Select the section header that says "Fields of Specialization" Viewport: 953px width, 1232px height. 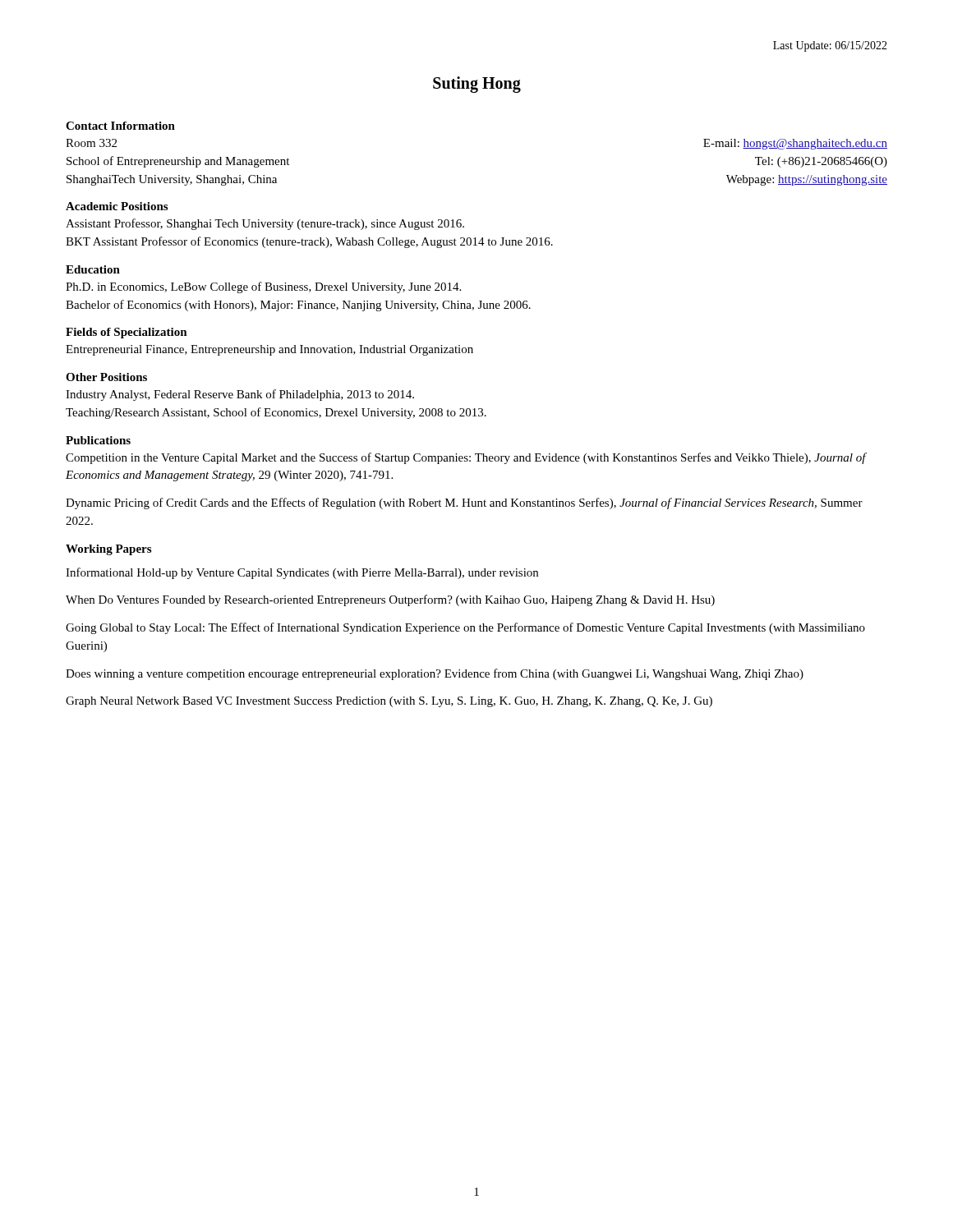coord(126,332)
